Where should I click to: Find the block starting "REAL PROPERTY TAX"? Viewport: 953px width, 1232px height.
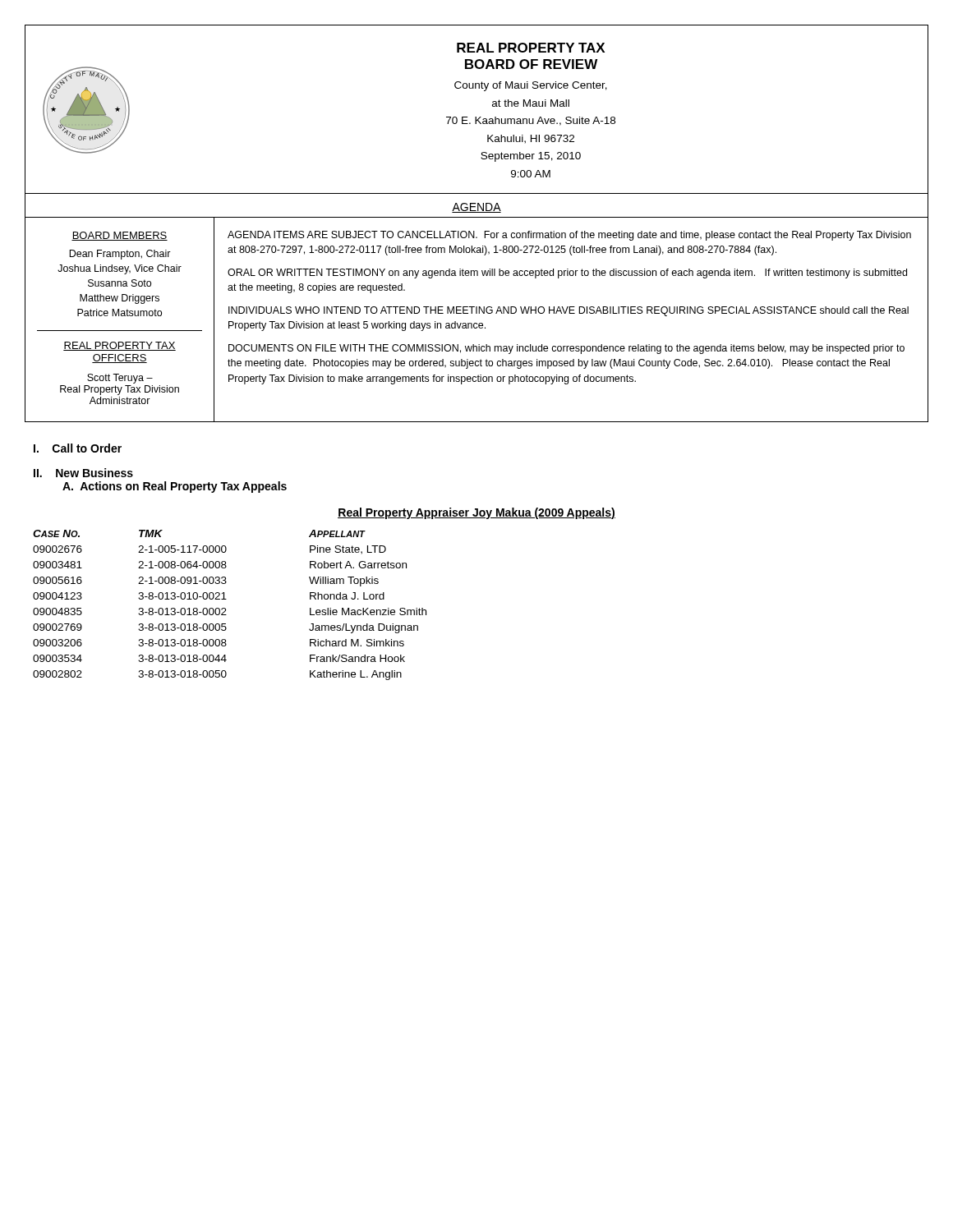[531, 48]
